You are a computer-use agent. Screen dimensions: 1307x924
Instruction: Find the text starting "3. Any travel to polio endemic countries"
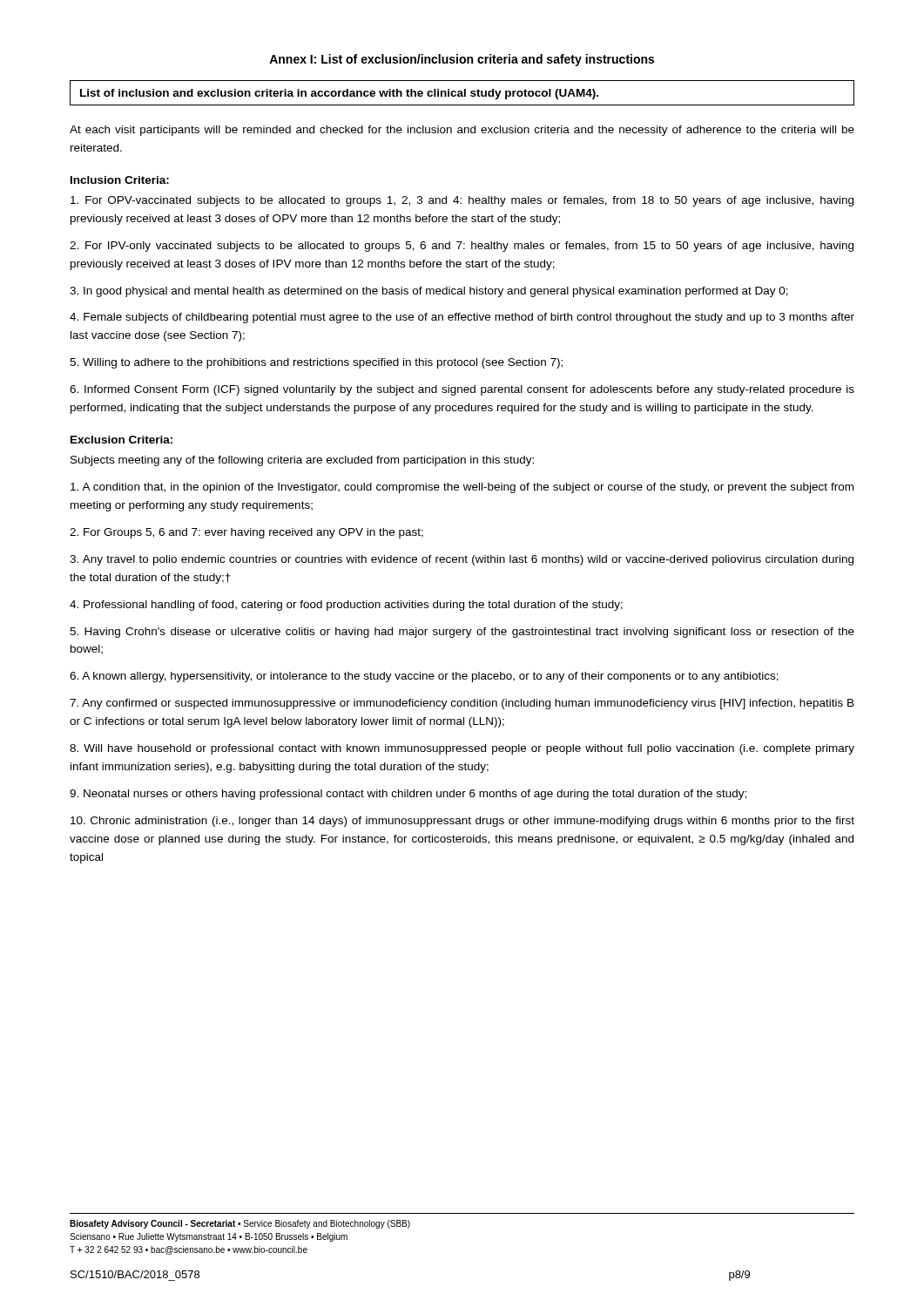(x=462, y=568)
